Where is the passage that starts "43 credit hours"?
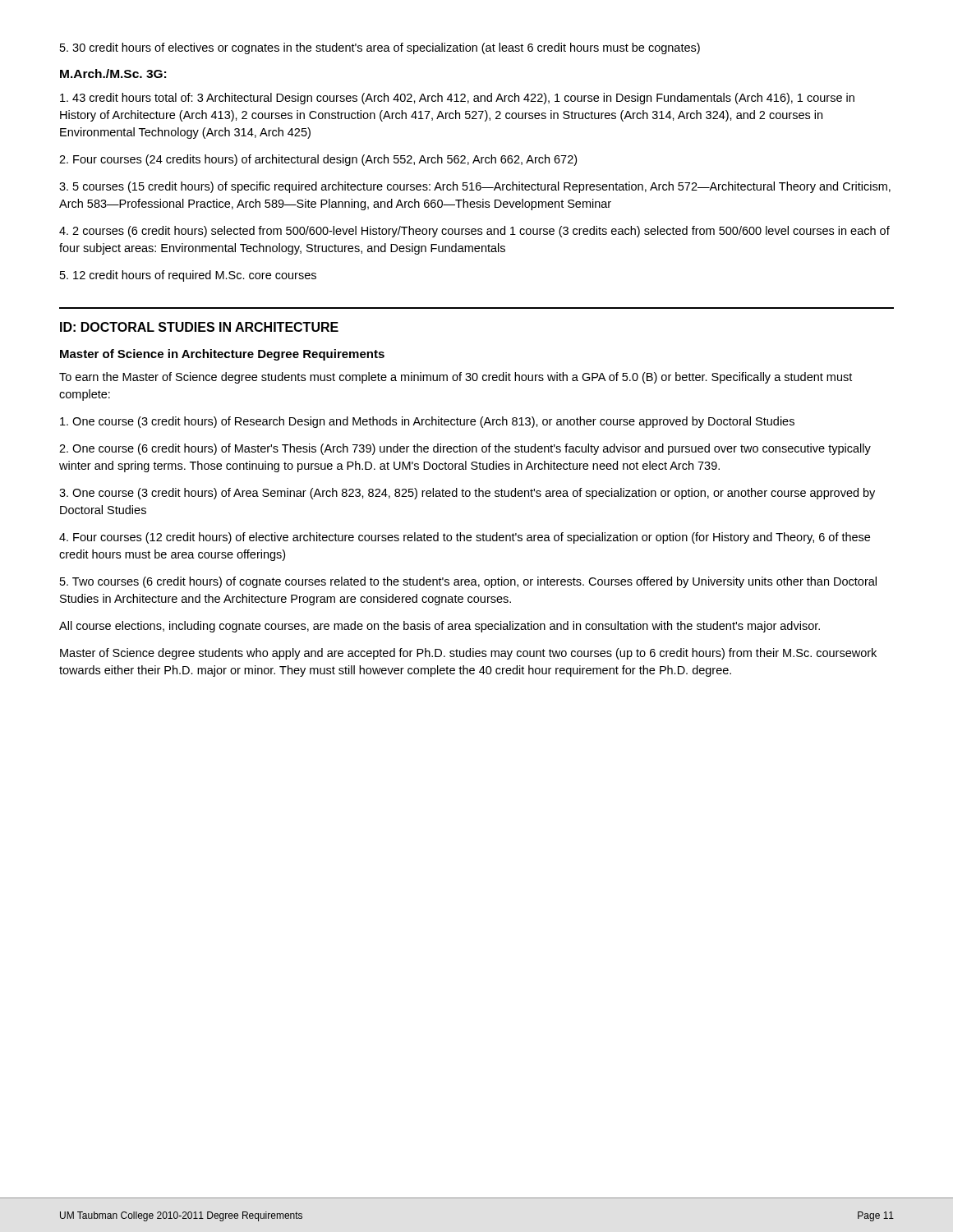This screenshot has height=1232, width=953. click(x=457, y=115)
